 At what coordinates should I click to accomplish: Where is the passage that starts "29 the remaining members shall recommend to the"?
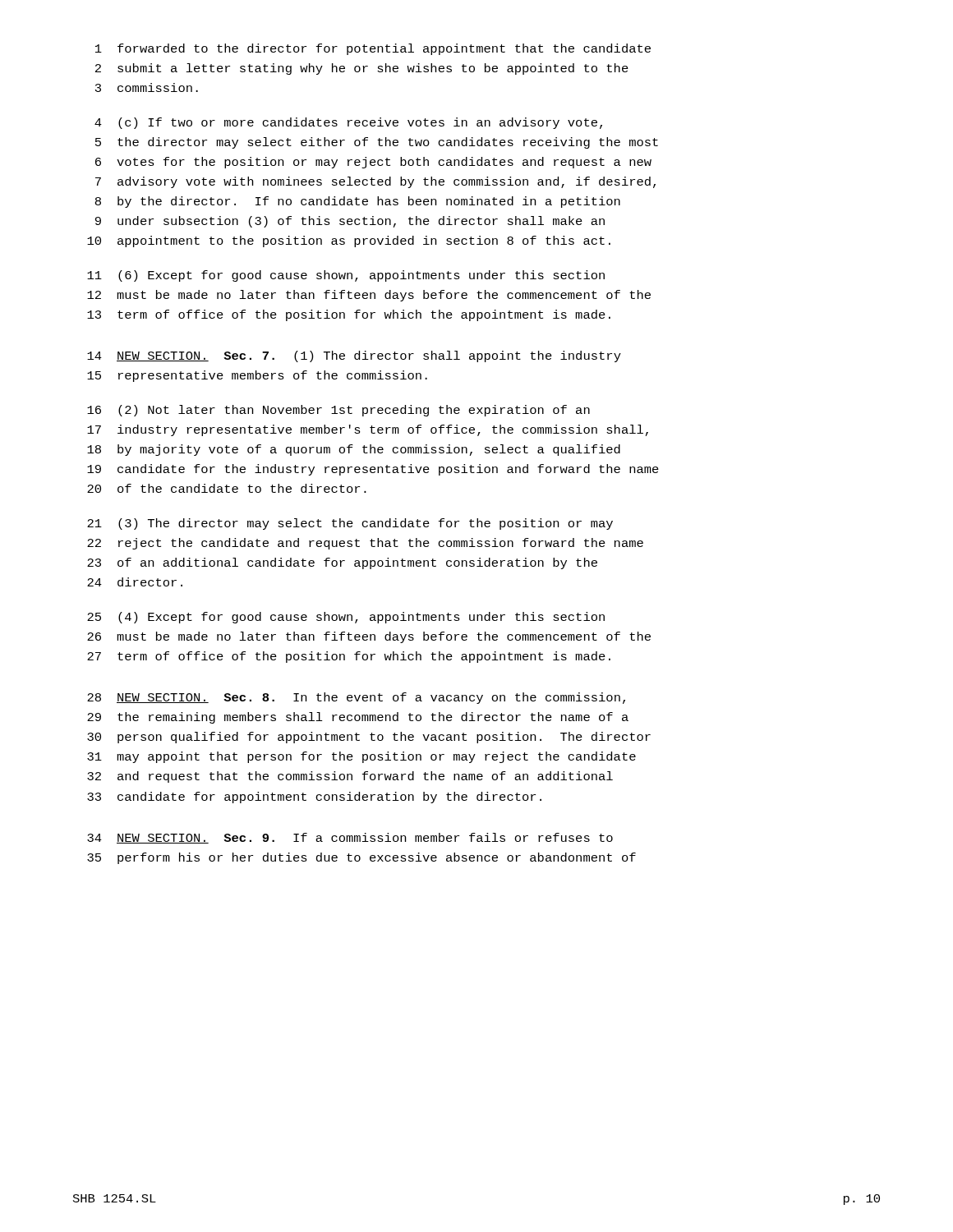[x=476, y=718]
